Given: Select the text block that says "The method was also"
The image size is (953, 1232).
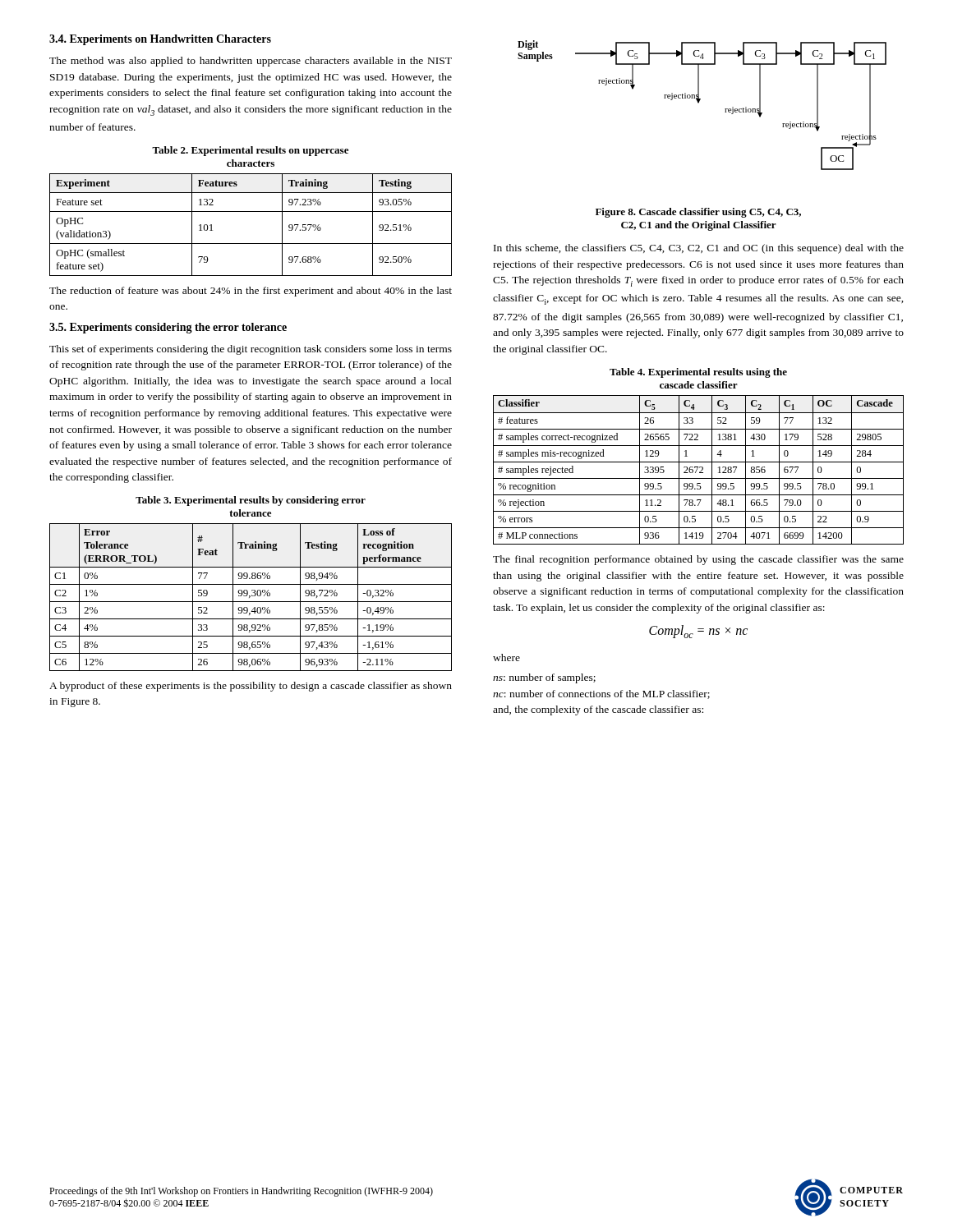Looking at the screenshot, I should click(251, 94).
